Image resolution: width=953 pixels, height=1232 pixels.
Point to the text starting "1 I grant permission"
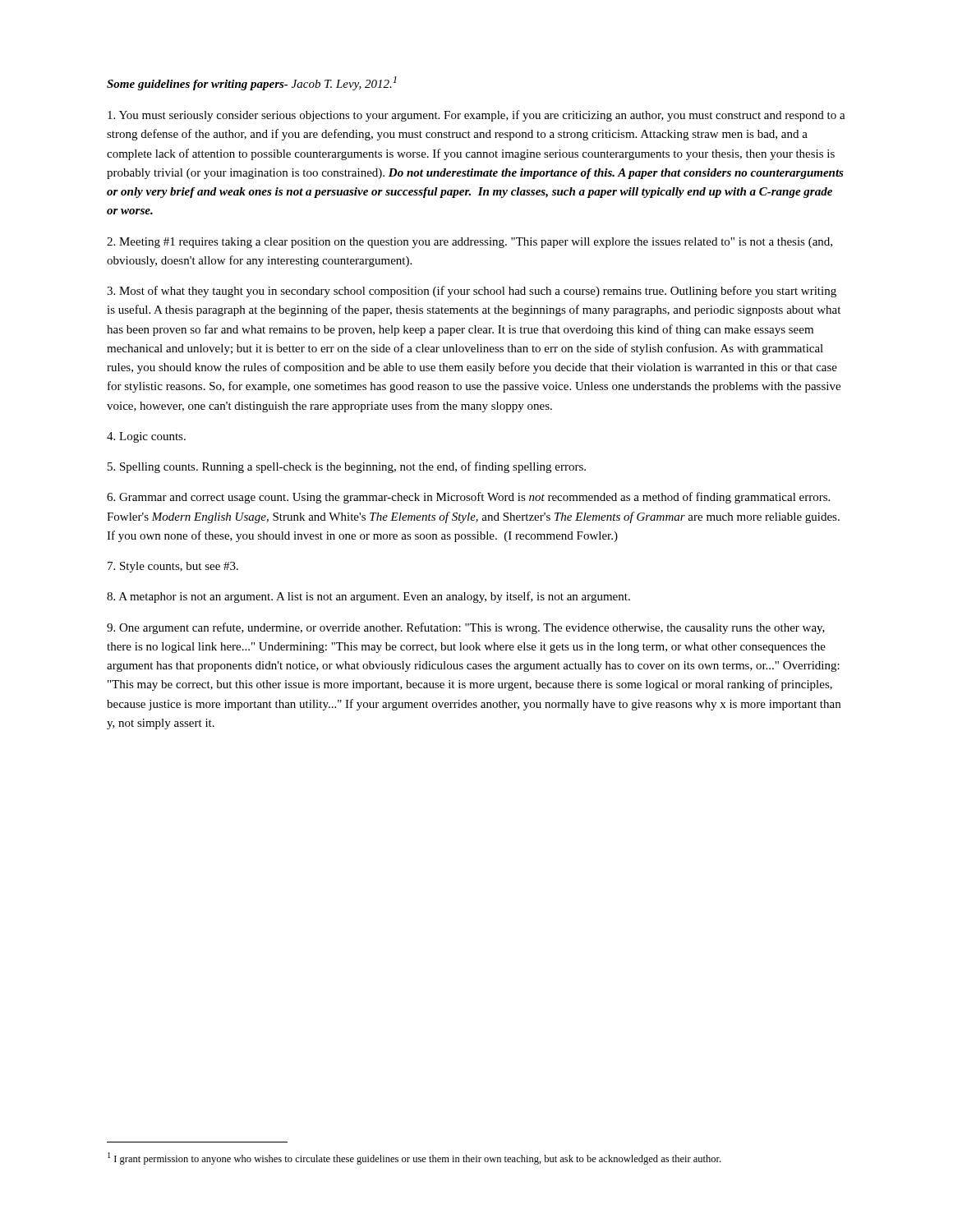(x=414, y=1153)
